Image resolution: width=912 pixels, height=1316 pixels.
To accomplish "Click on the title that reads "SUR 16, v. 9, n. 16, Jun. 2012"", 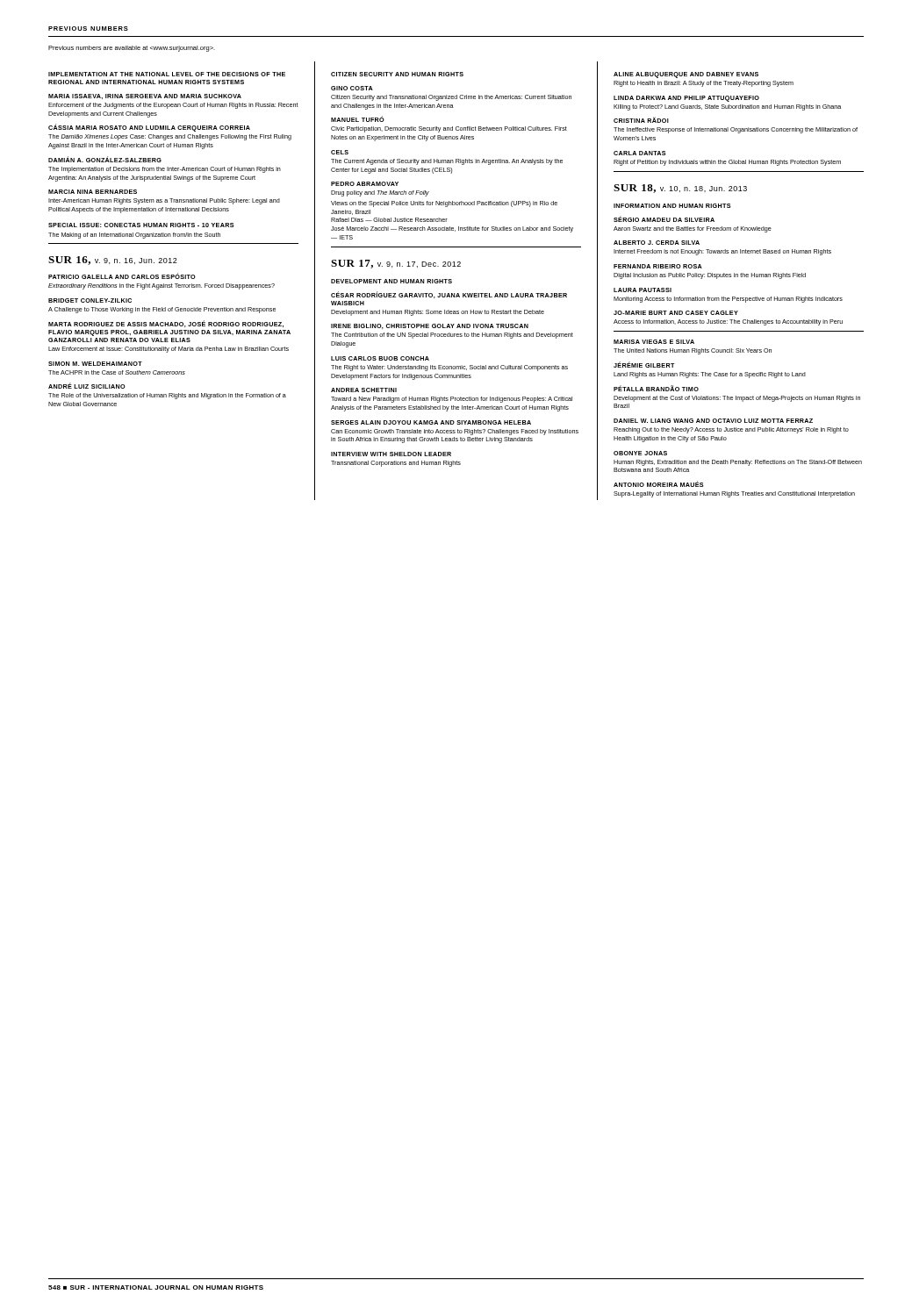I will click(113, 260).
